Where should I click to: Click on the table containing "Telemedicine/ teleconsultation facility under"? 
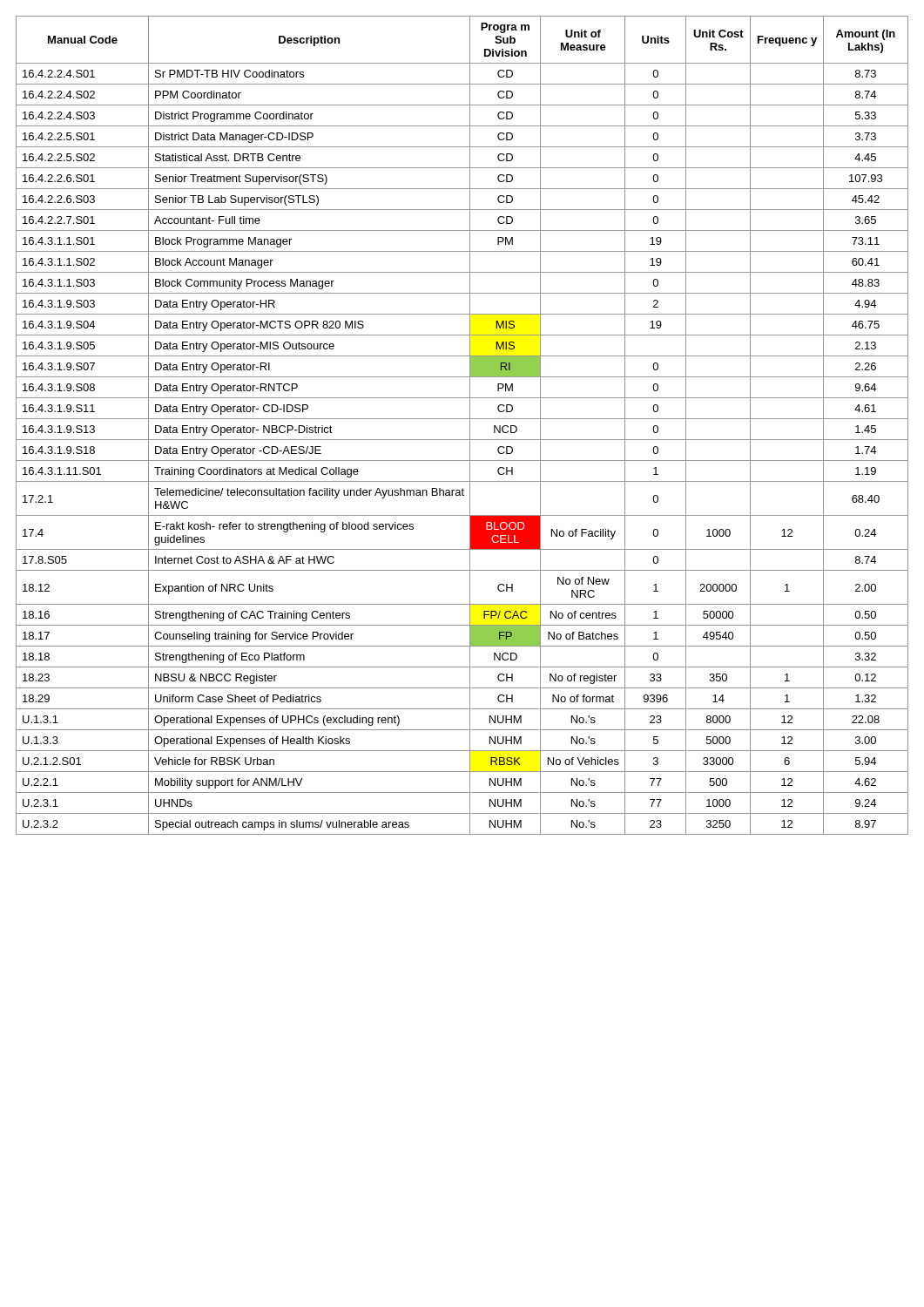click(462, 425)
